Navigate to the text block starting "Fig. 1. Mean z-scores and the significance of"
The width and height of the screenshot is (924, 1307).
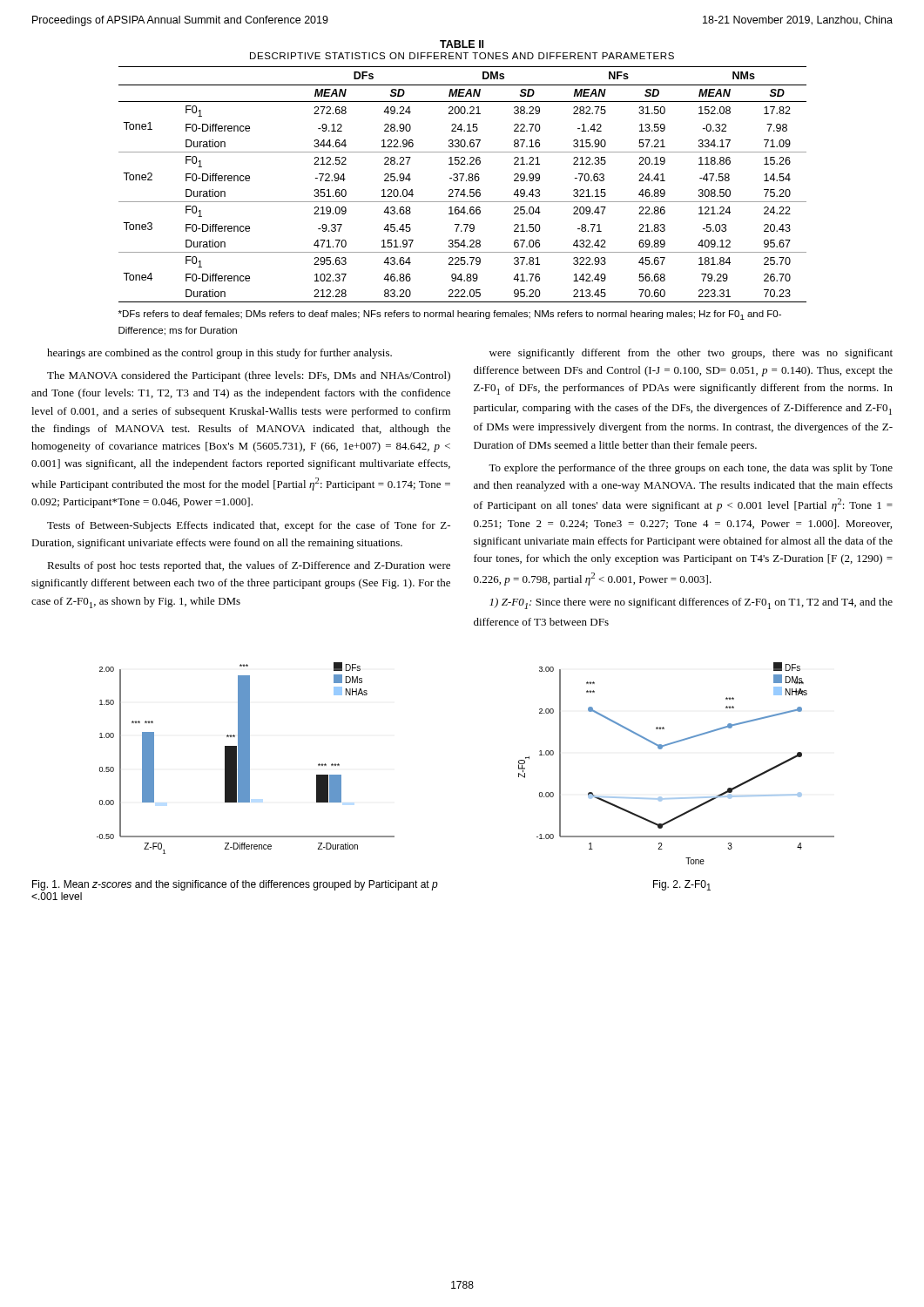point(235,891)
